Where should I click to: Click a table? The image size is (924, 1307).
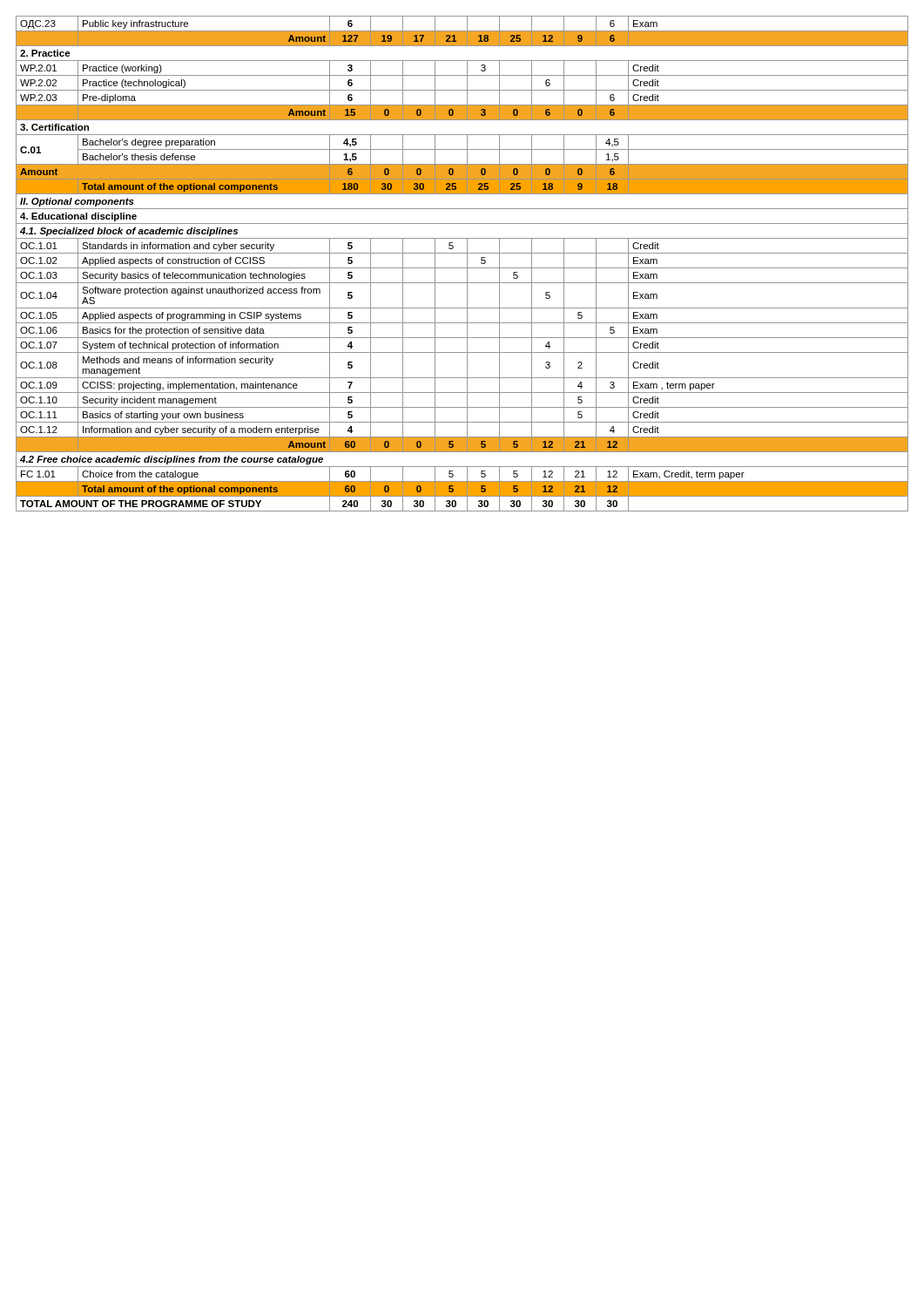point(462,264)
